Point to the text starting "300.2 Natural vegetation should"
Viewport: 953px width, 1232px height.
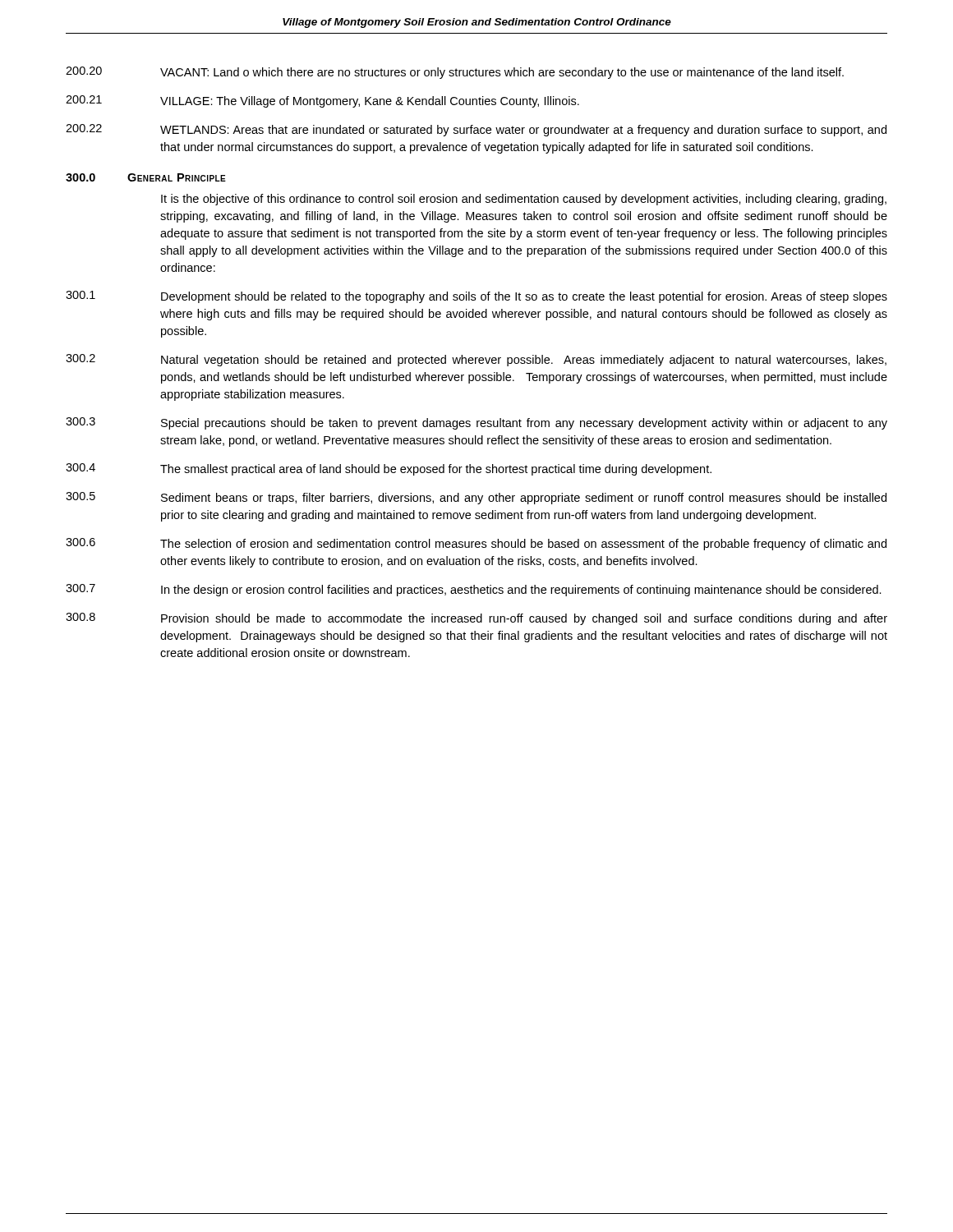(x=476, y=378)
